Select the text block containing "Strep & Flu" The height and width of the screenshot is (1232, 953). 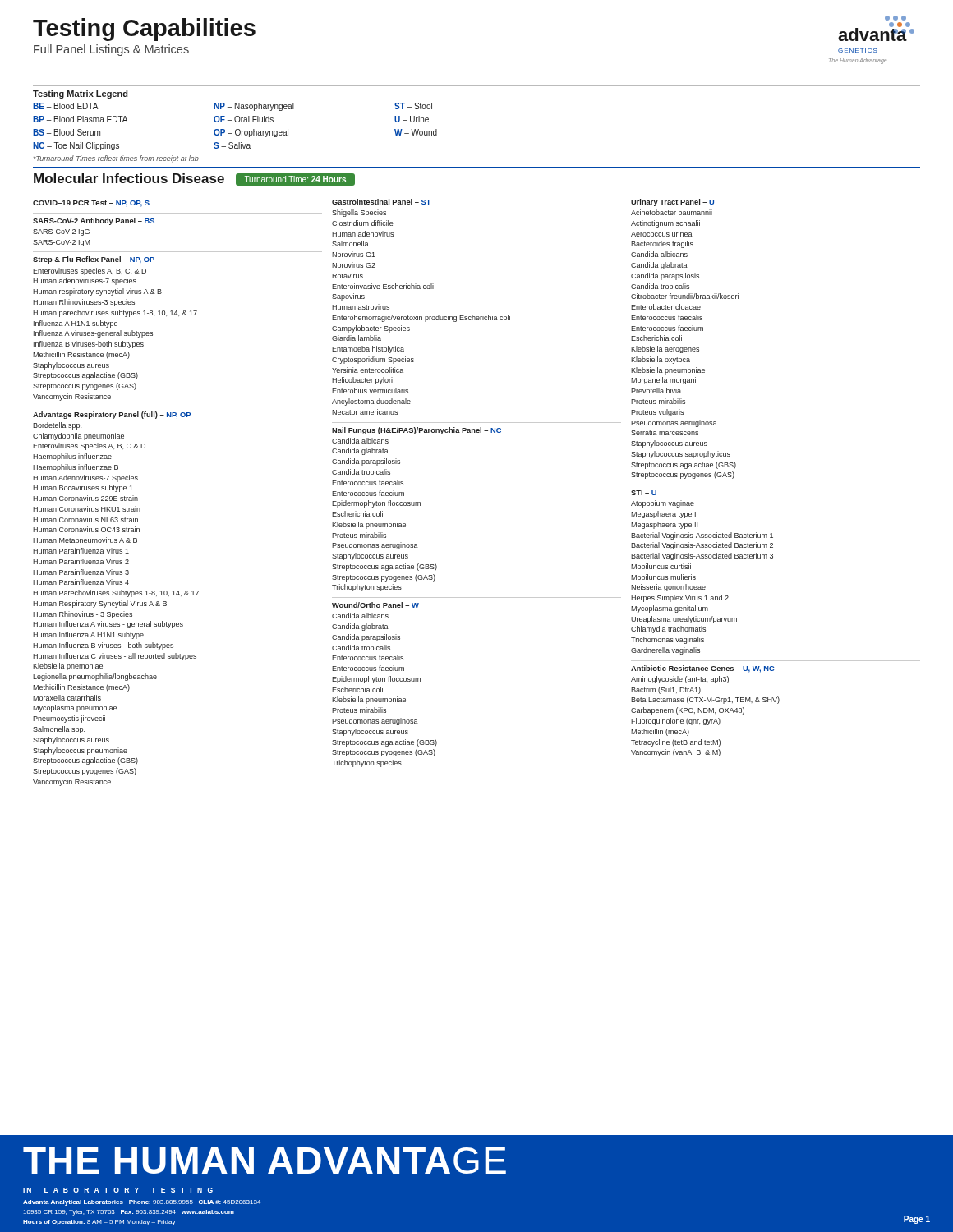115,328
